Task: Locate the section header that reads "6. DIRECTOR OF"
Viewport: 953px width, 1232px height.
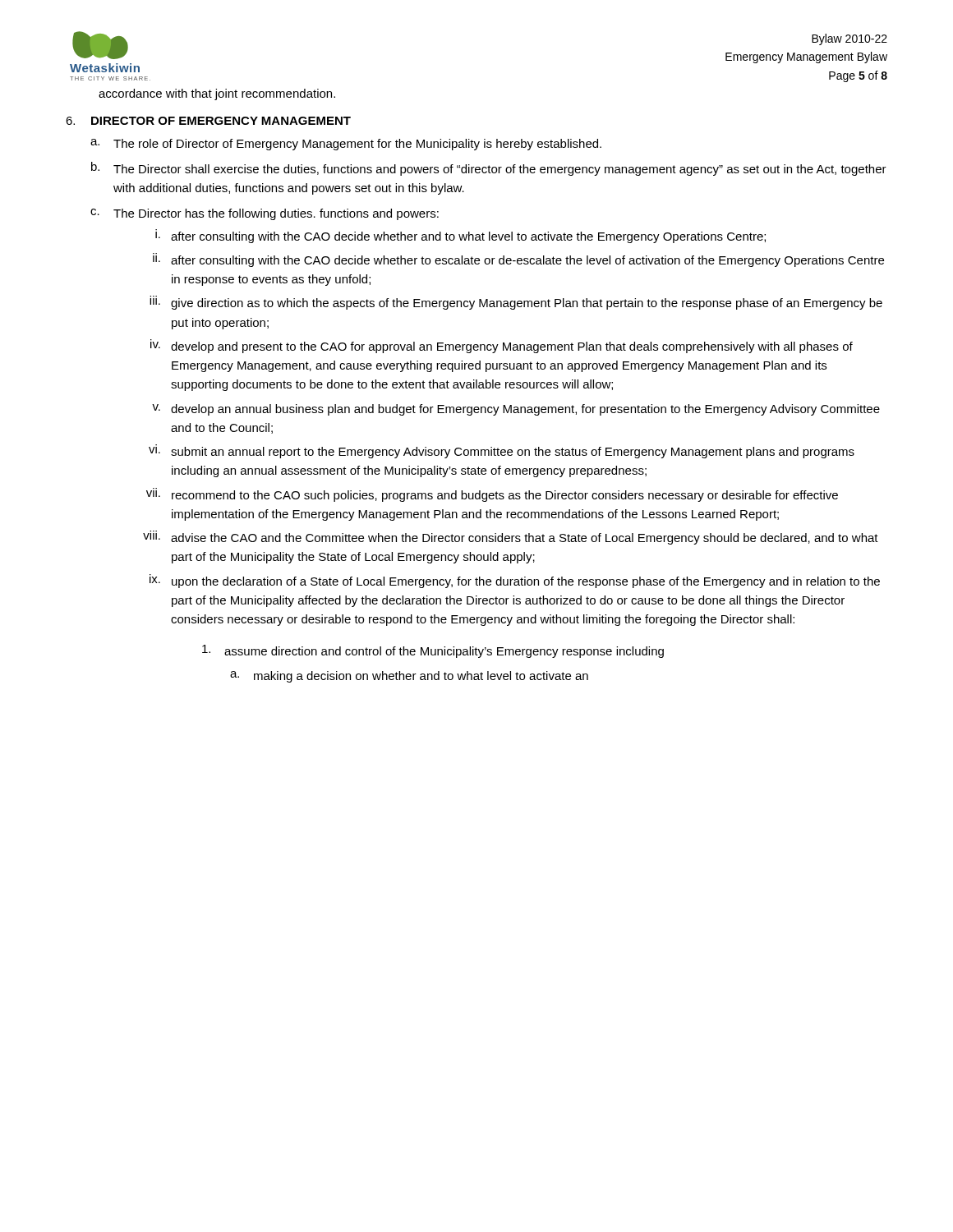Action: tap(208, 120)
